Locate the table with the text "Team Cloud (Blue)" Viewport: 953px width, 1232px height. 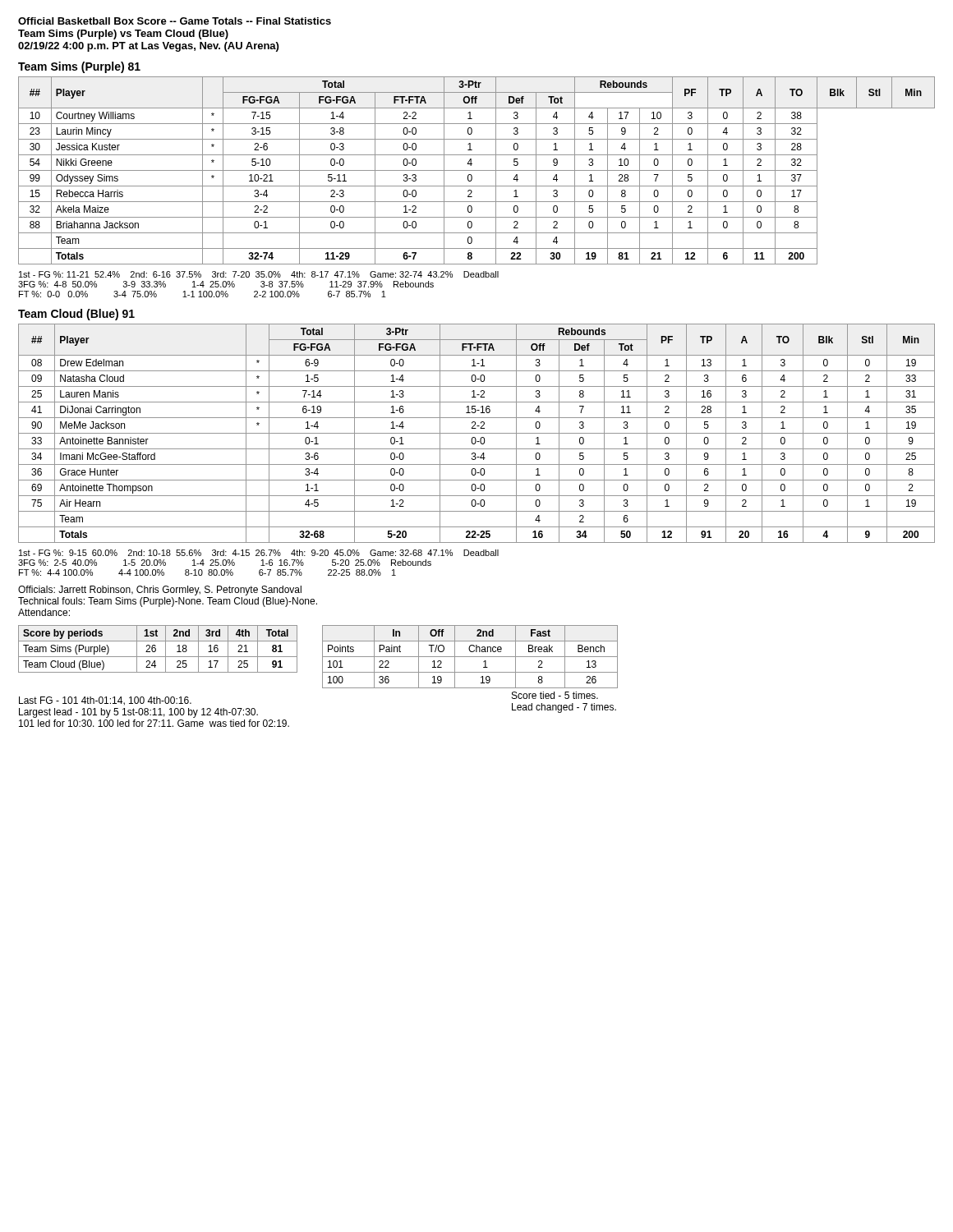click(158, 657)
